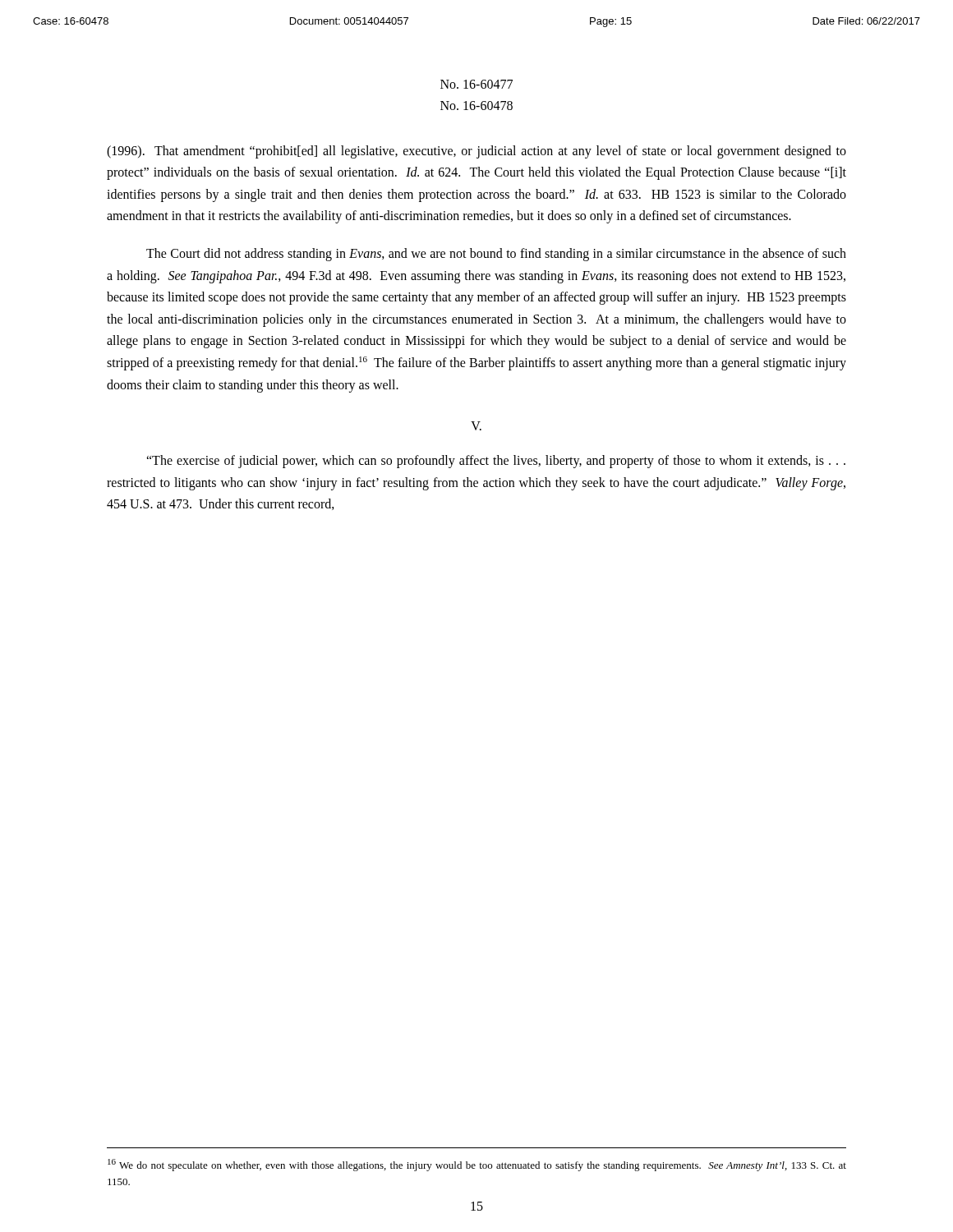
Task: Locate the text "No. 16-60477 No. 16-60478"
Action: tap(476, 95)
